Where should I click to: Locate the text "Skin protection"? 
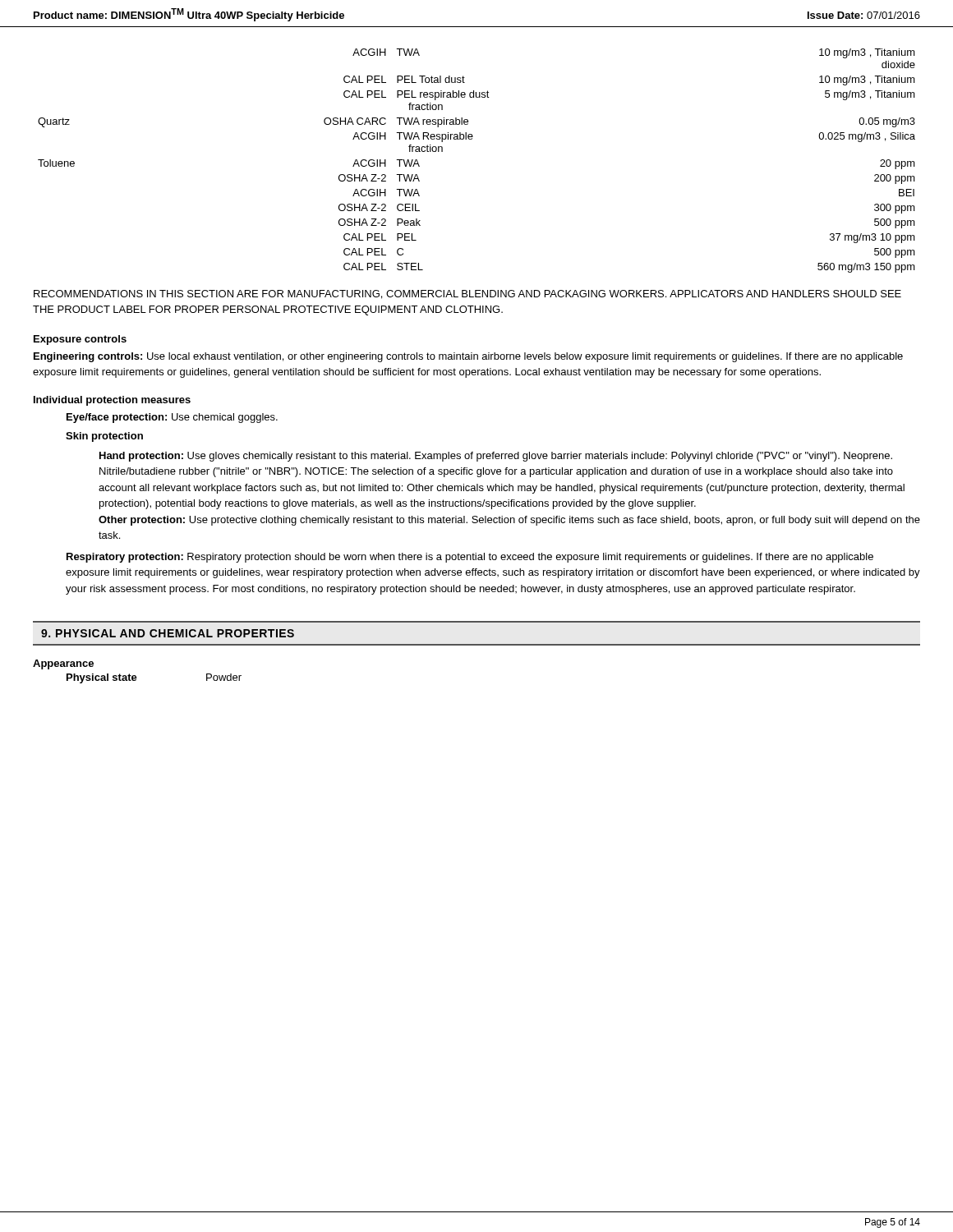pyautogui.click(x=105, y=436)
